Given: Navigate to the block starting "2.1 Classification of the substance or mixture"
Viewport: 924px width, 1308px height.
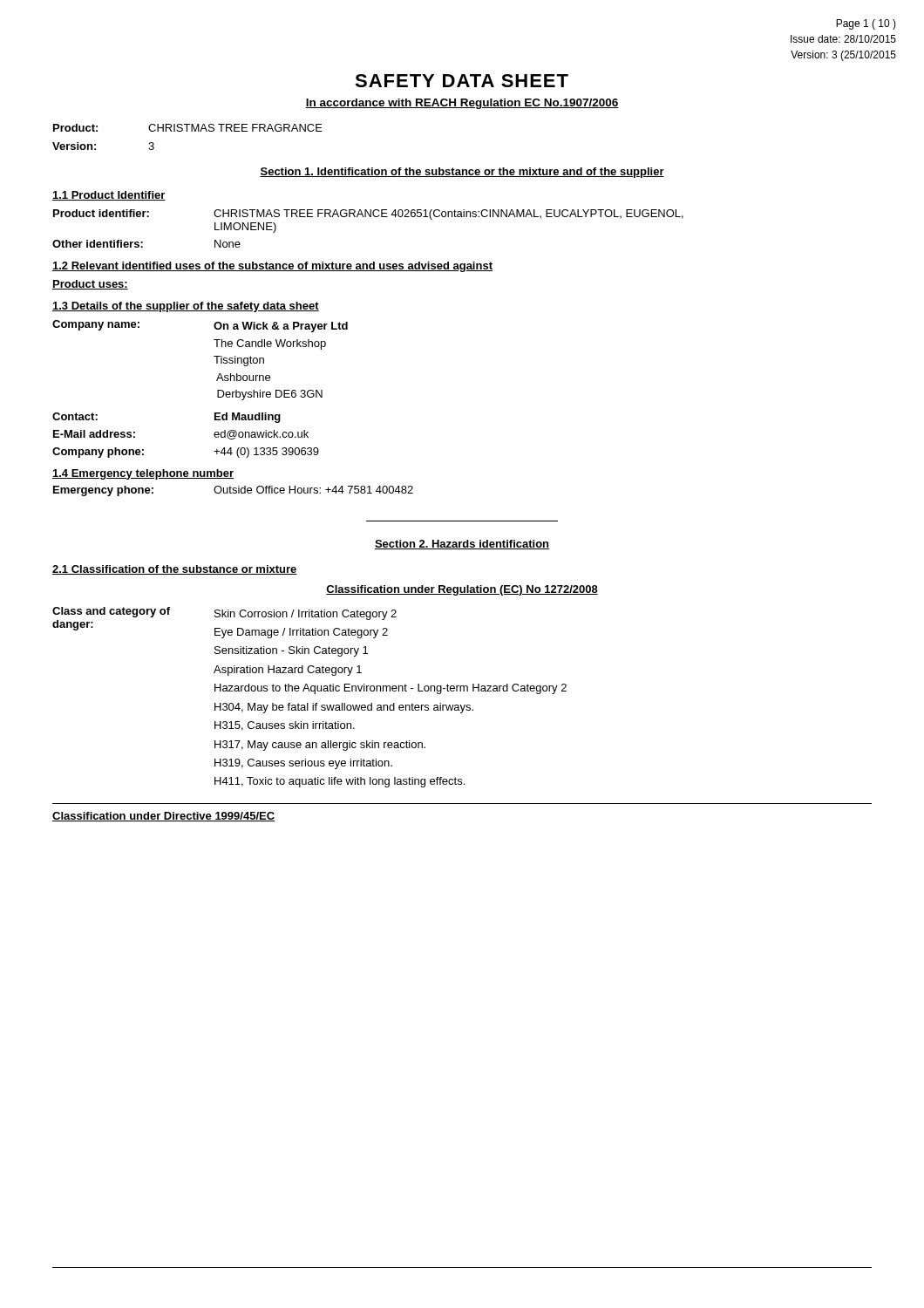Looking at the screenshot, I should click(x=174, y=569).
